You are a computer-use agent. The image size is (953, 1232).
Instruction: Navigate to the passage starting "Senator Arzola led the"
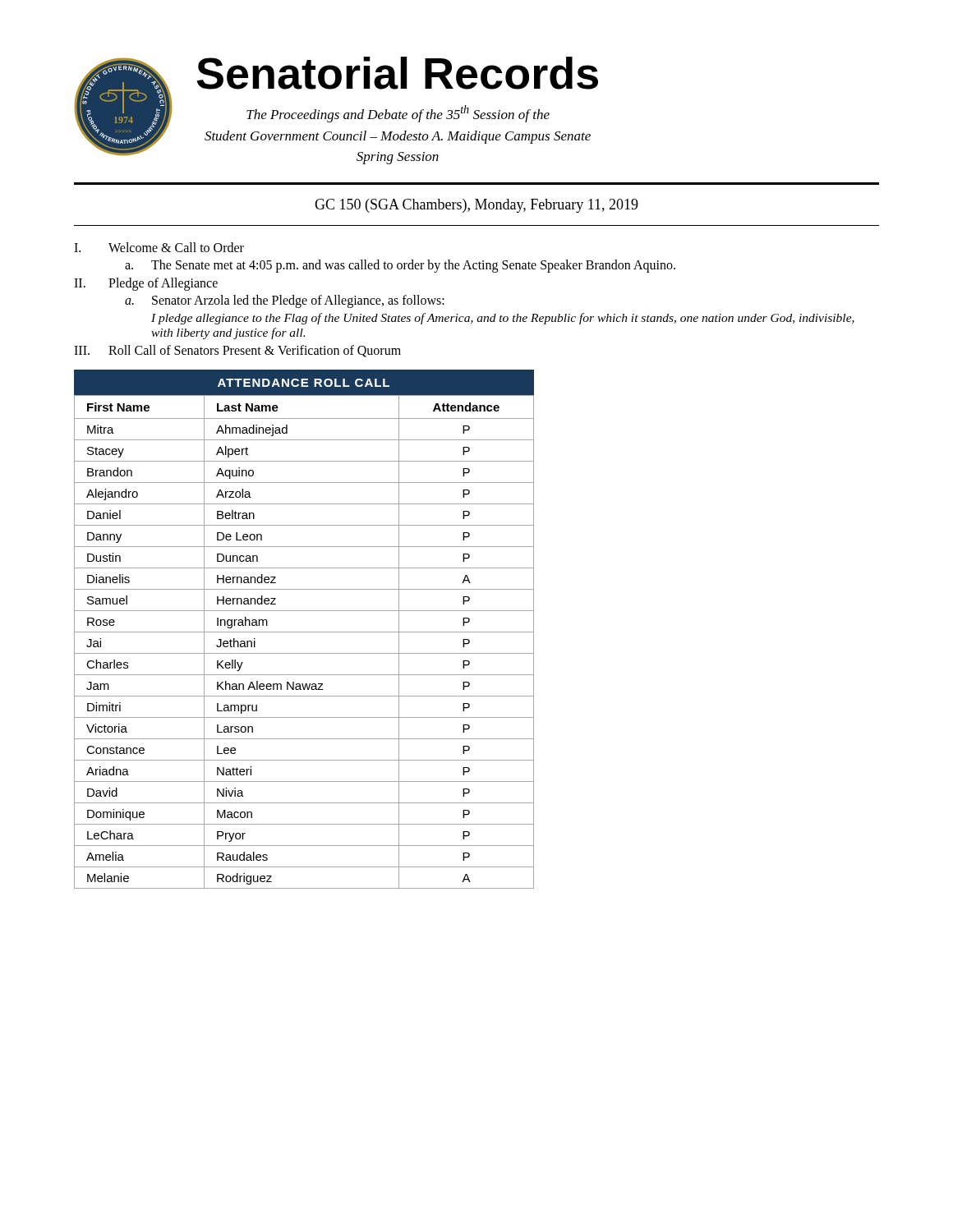515,316
